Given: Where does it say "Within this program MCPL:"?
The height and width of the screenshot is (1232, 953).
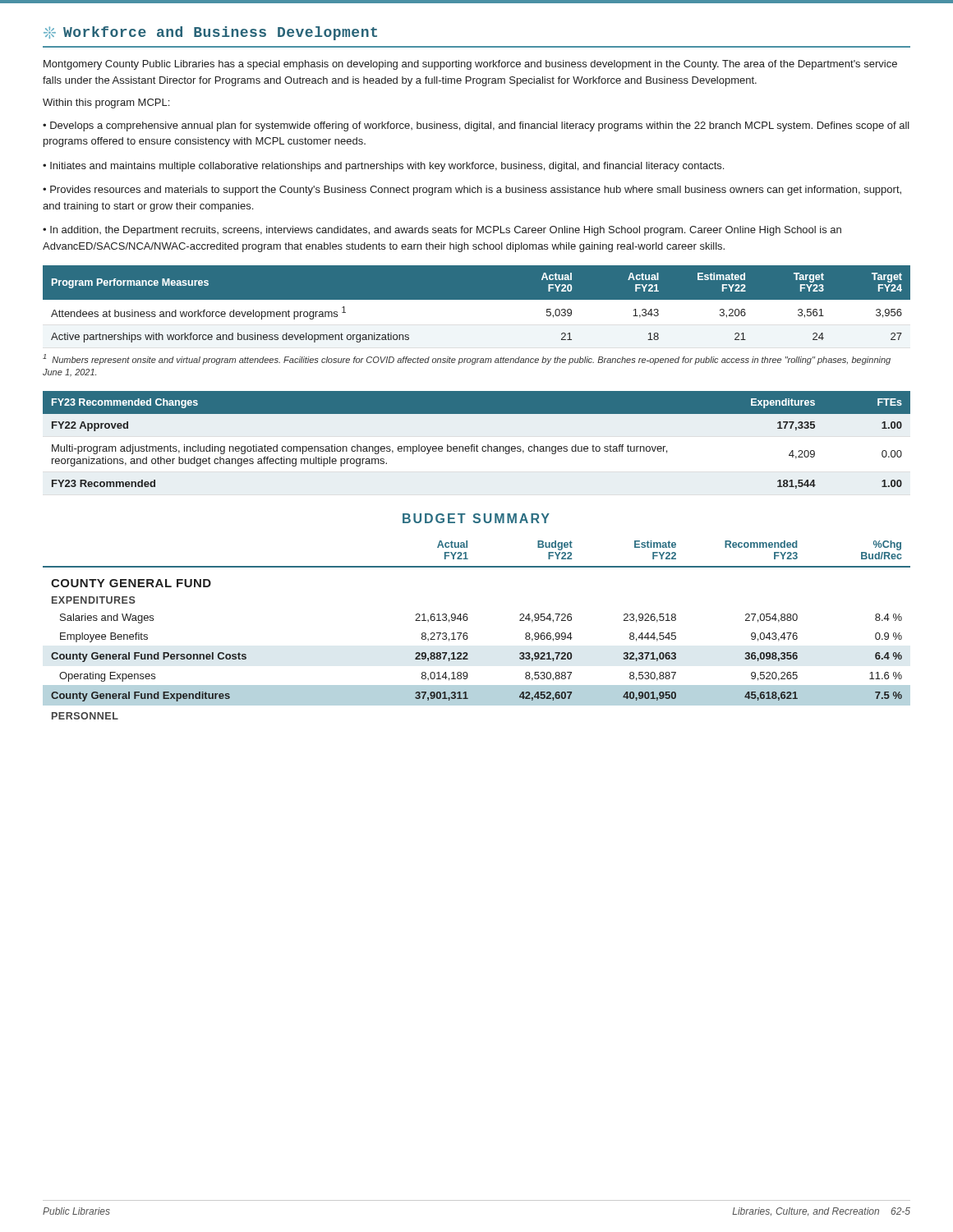Looking at the screenshot, I should pyautogui.click(x=106, y=102).
